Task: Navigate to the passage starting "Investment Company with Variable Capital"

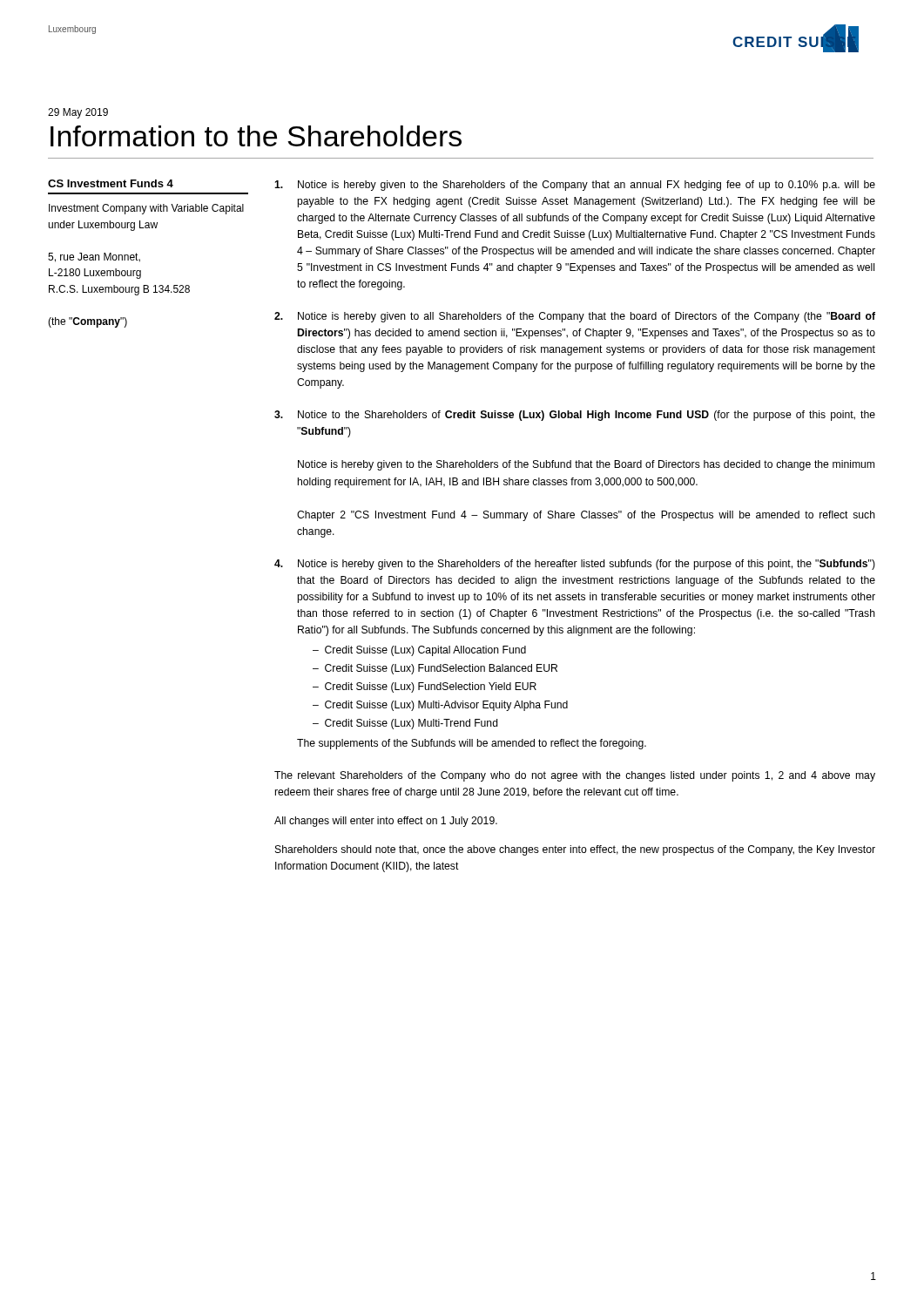Action: [146, 265]
